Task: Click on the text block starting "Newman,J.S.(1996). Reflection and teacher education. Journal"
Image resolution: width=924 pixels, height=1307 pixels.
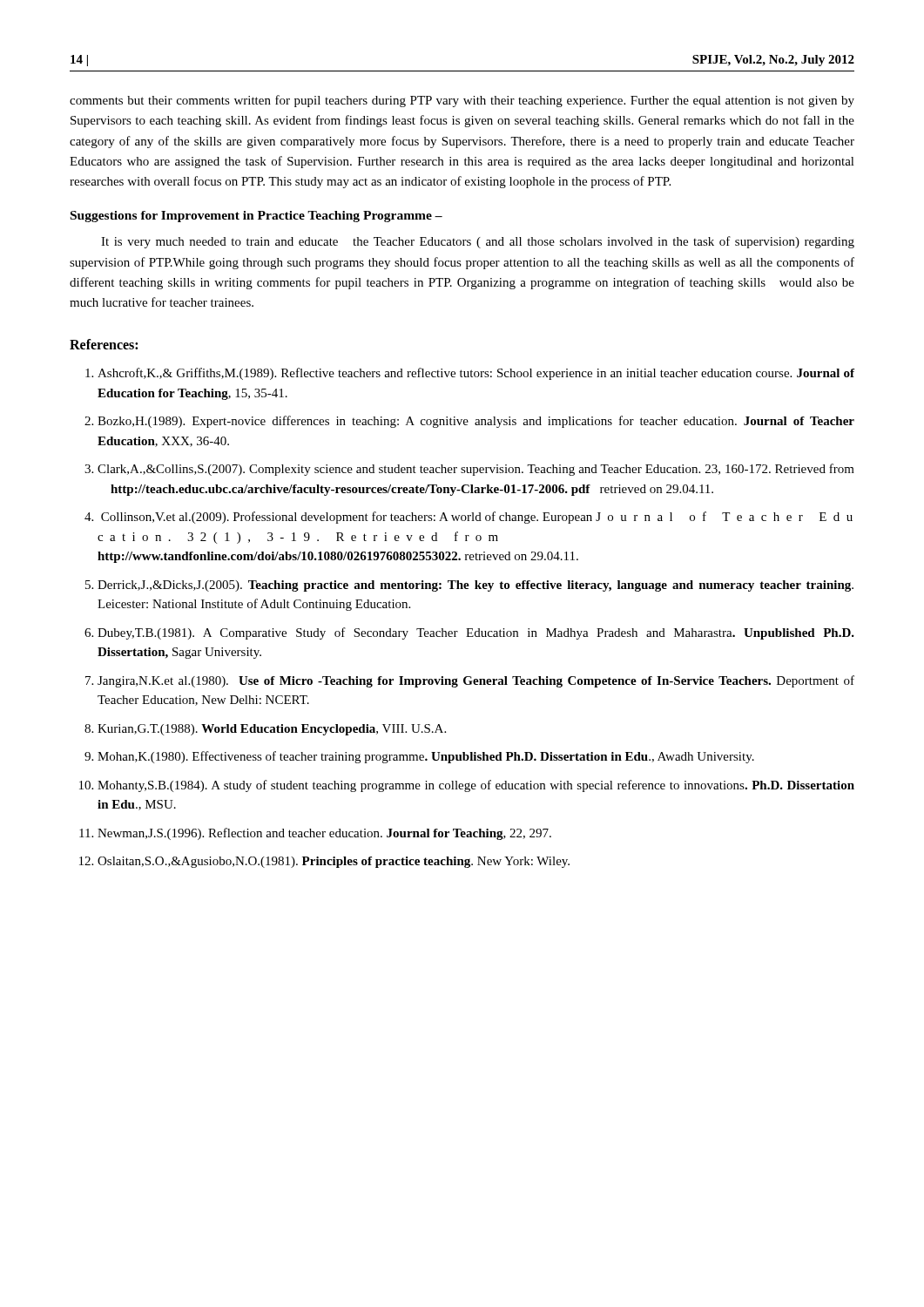Action: click(325, 833)
